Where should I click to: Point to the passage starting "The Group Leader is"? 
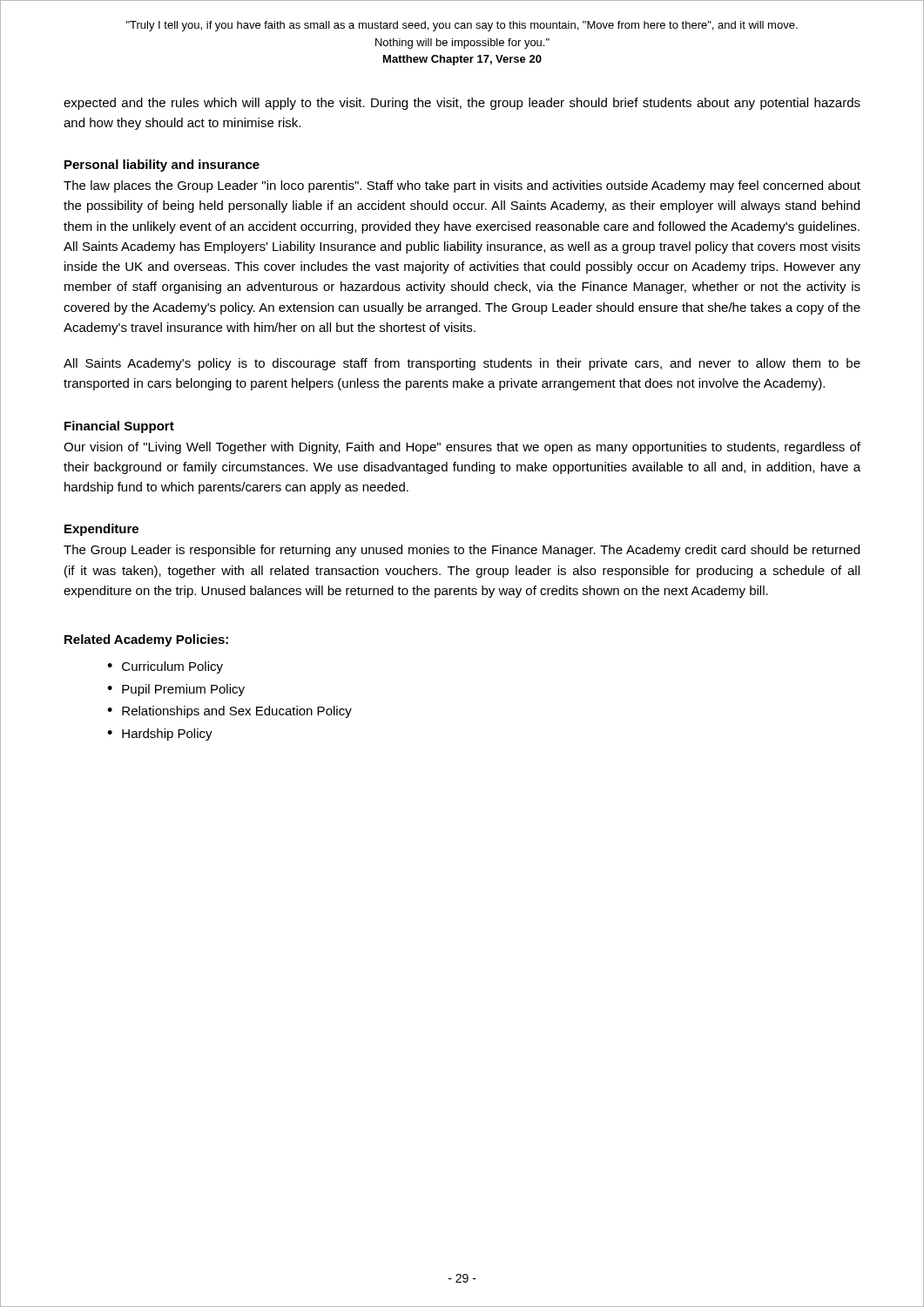(x=462, y=570)
